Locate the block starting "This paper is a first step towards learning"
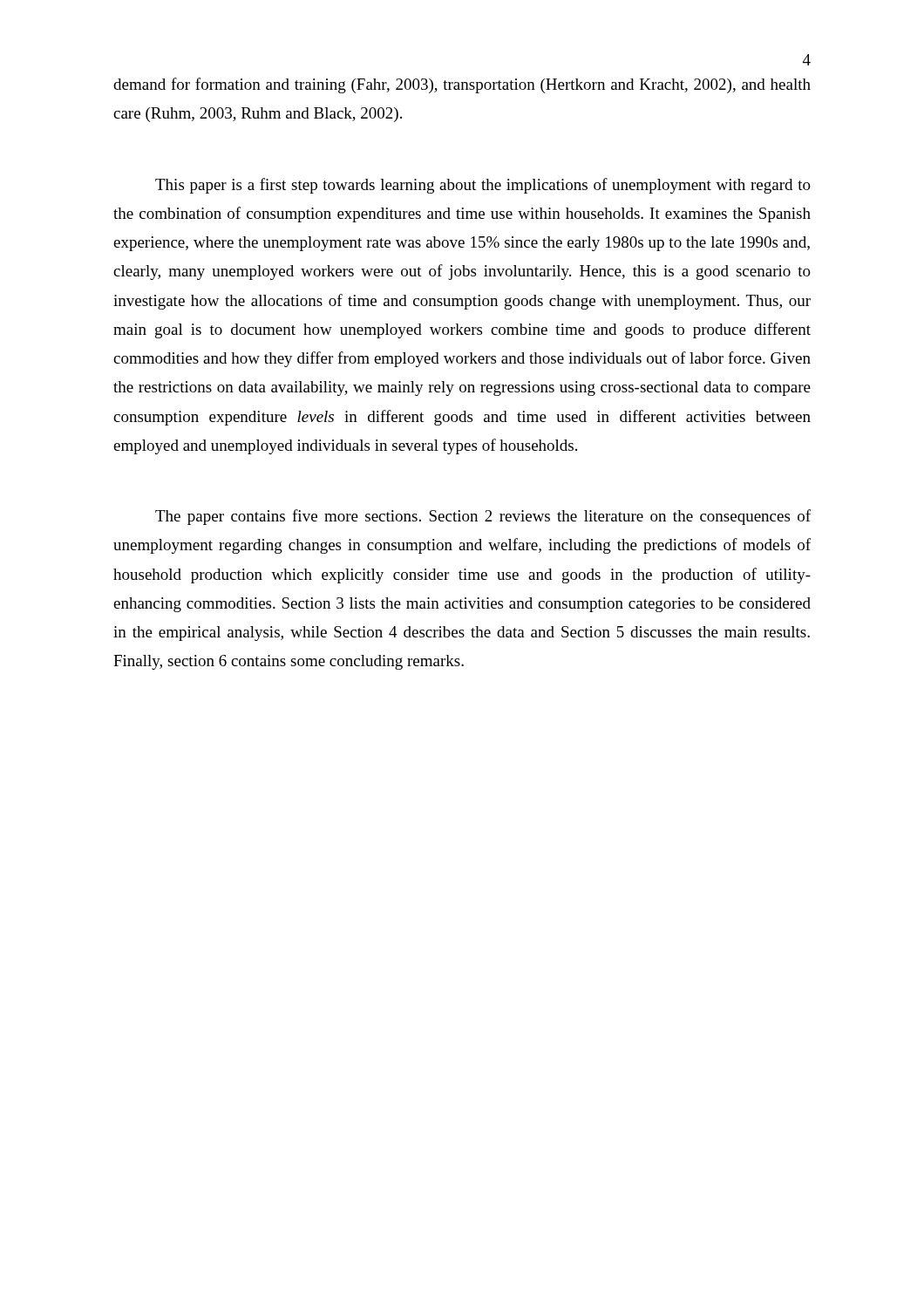 [462, 315]
